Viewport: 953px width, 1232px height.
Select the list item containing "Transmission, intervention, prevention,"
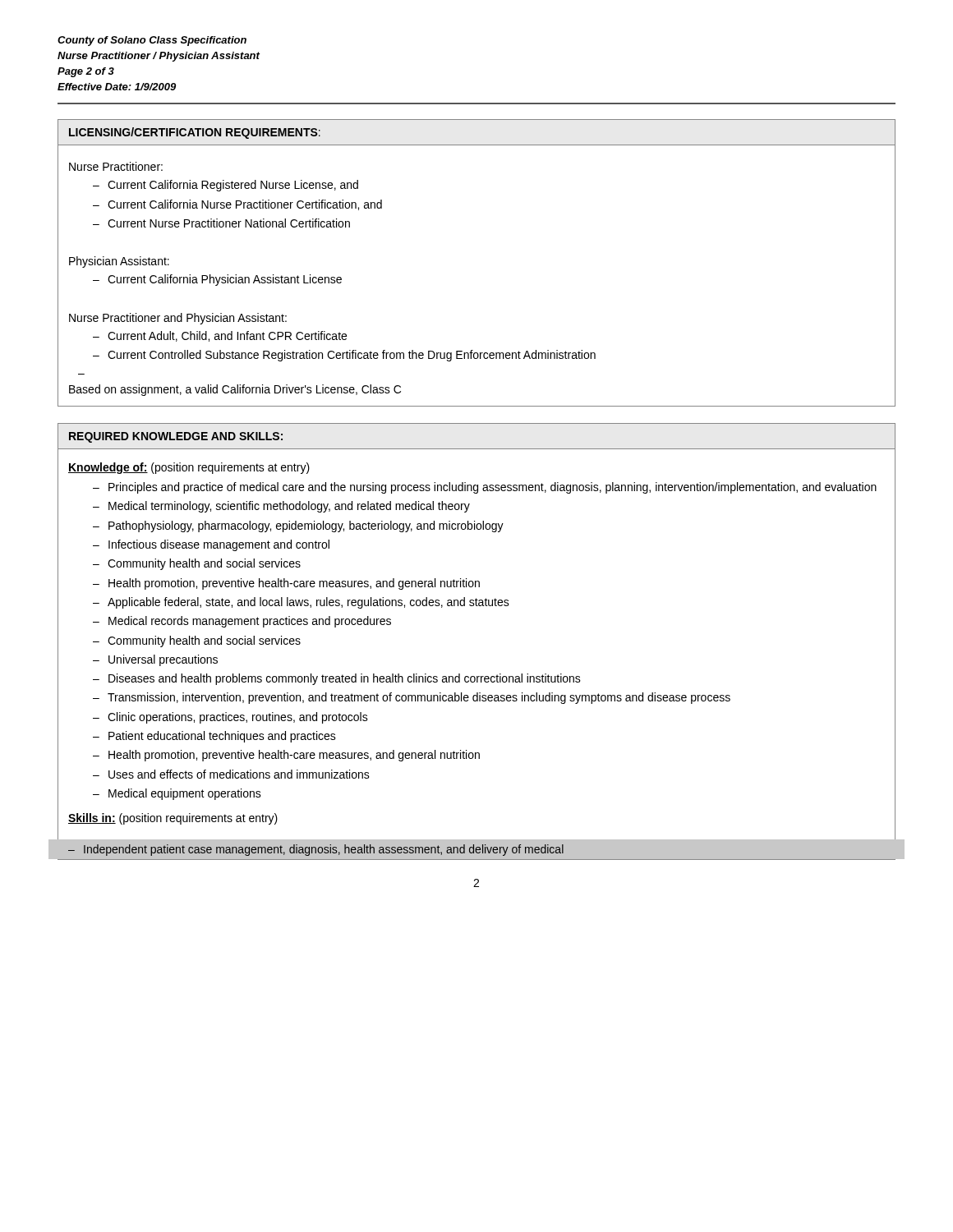(x=419, y=698)
